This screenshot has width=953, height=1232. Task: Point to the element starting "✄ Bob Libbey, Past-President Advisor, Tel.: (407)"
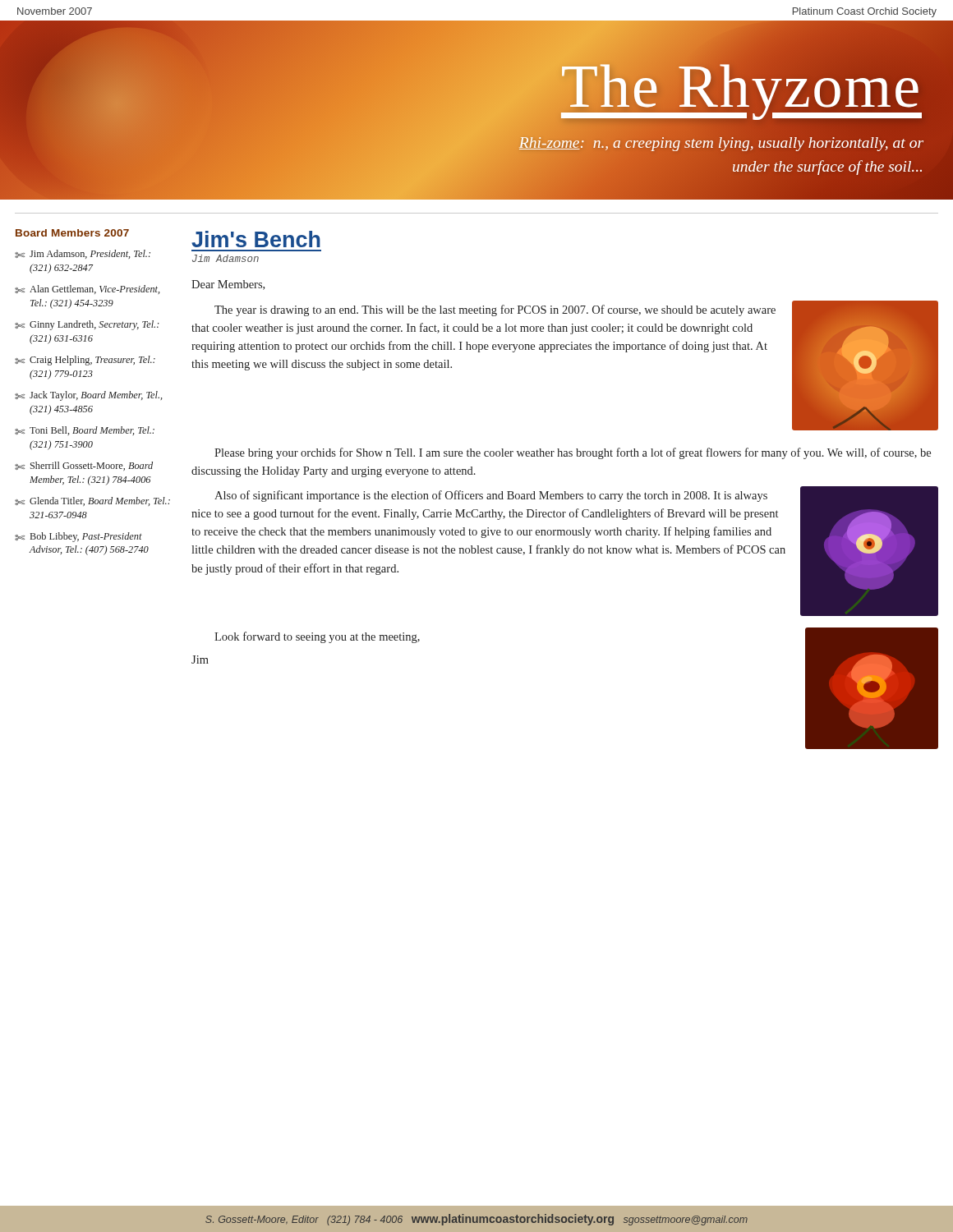coord(95,543)
